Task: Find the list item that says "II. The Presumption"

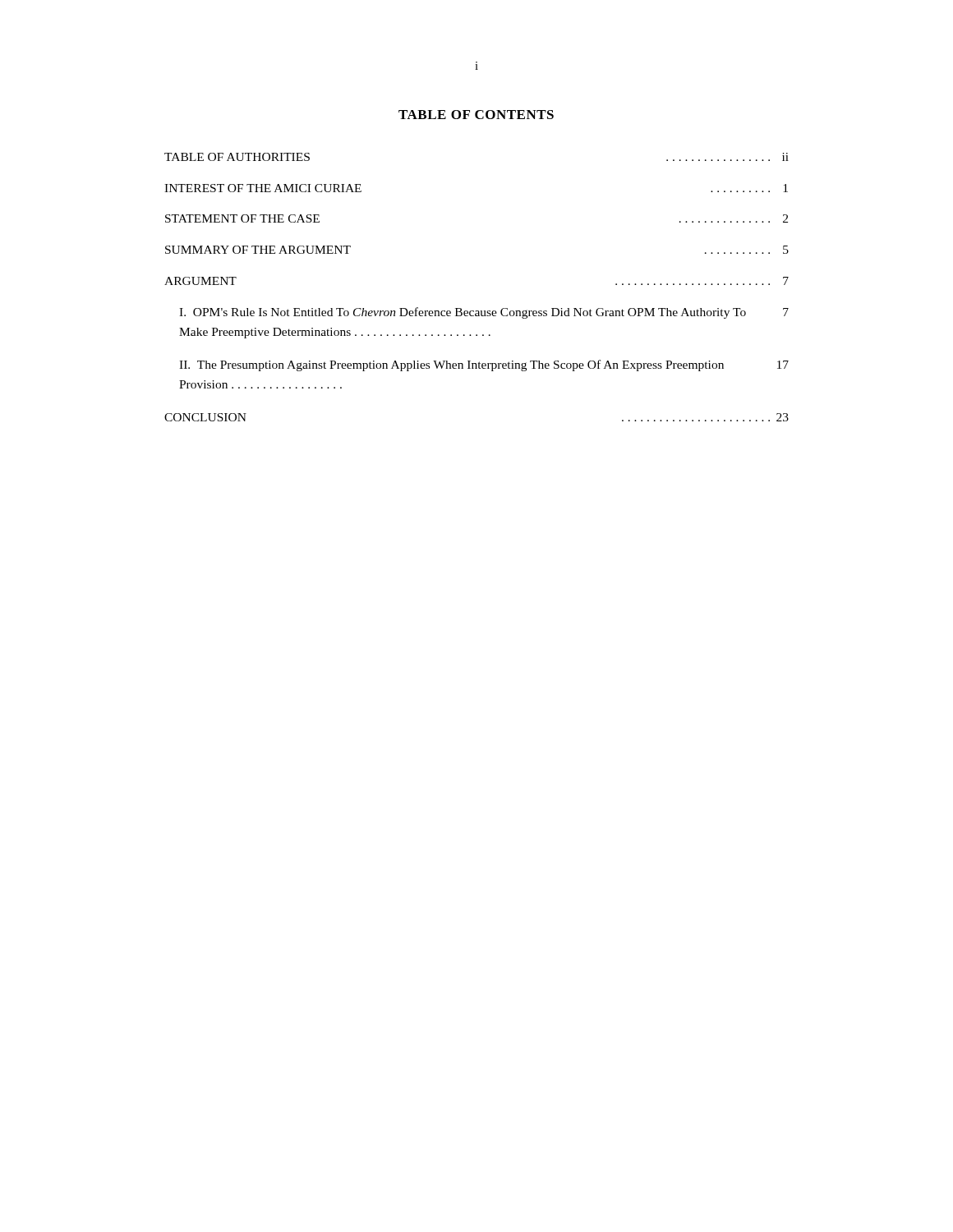Action: (484, 375)
